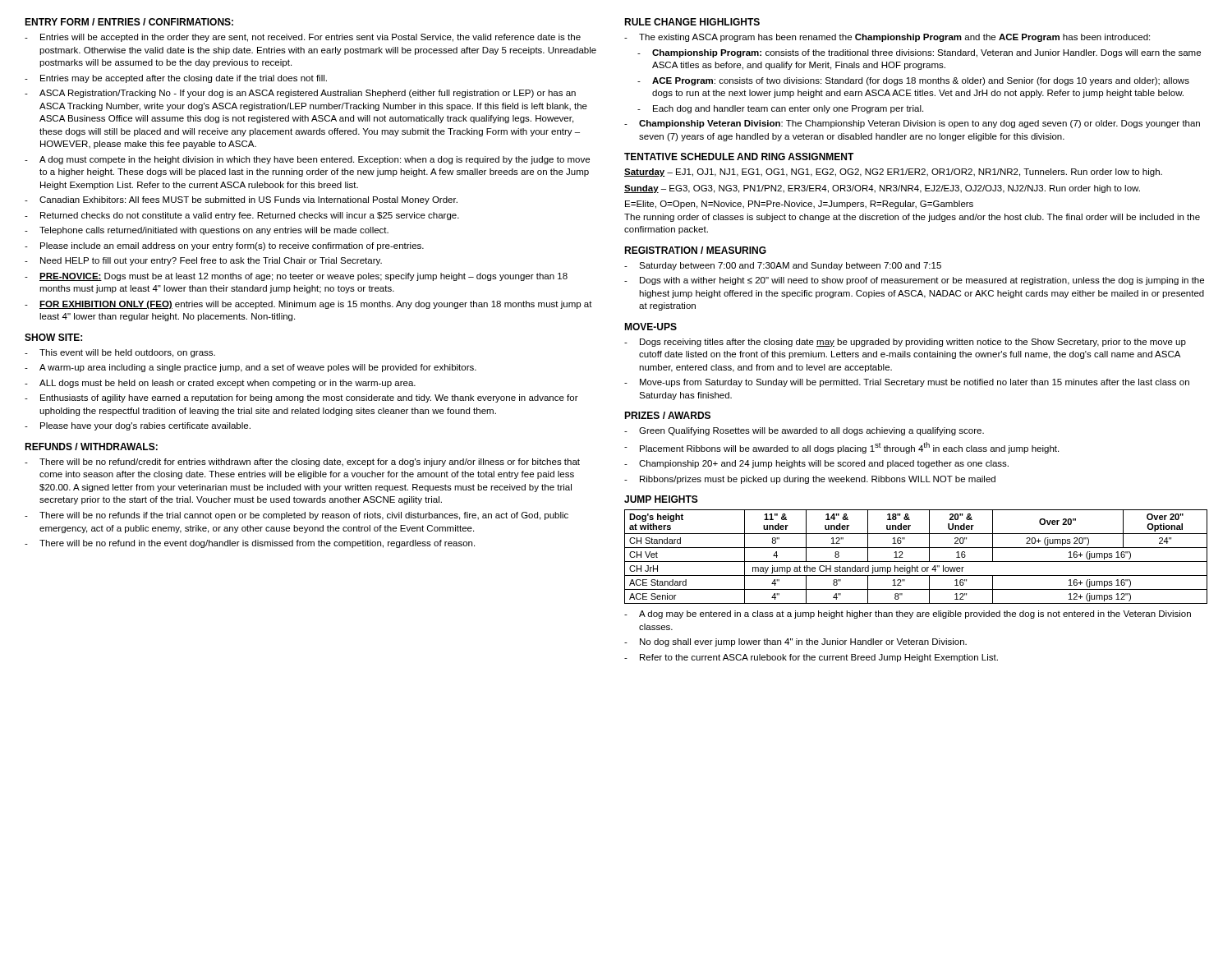Where is the passage that starts "-A warm-up area including a single practice jump,"?
Image resolution: width=1232 pixels, height=953 pixels.
pyautogui.click(x=312, y=368)
